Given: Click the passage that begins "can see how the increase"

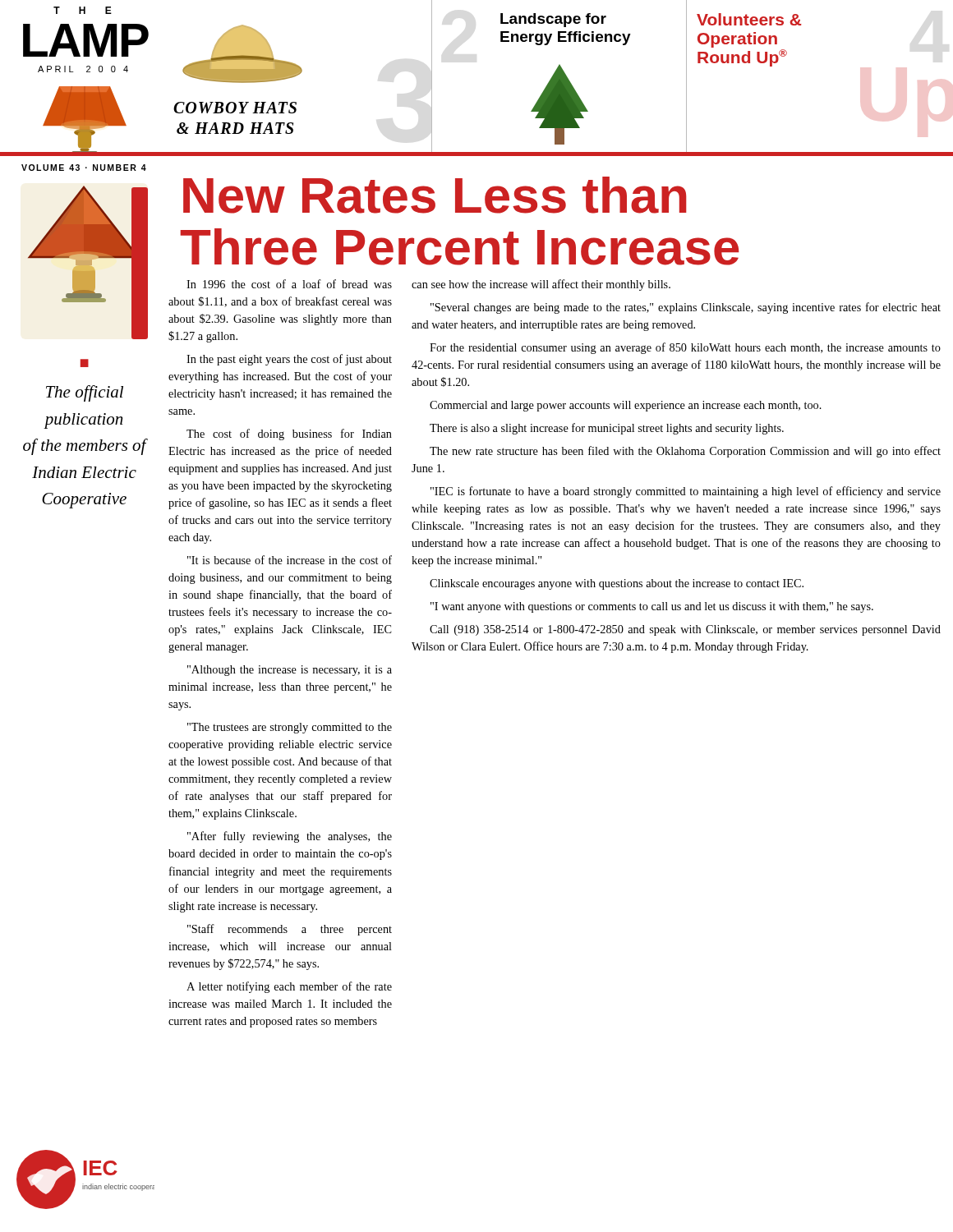Looking at the screenshot, I should (x=676, y=466).
